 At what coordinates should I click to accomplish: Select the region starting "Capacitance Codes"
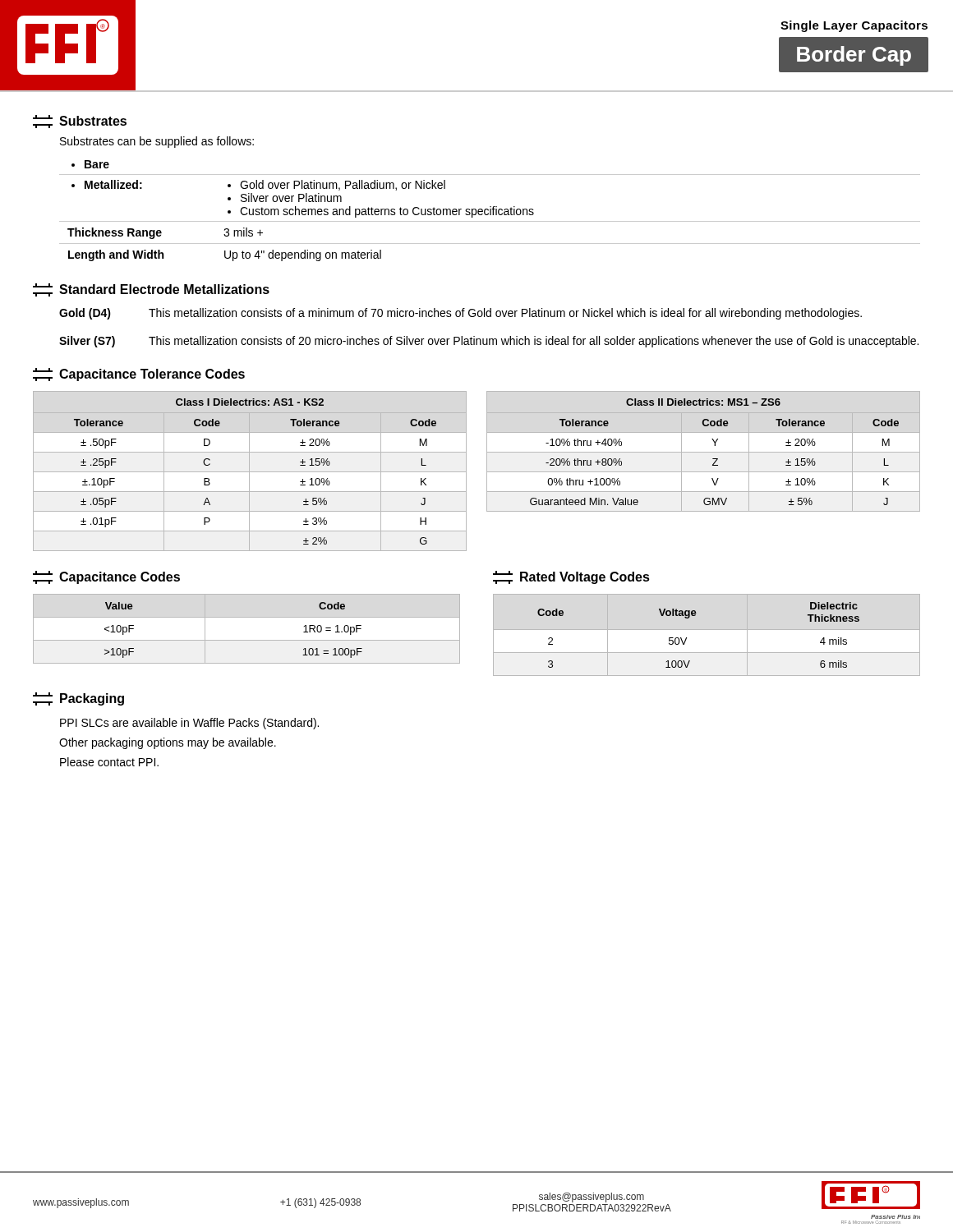coord(107,578)
